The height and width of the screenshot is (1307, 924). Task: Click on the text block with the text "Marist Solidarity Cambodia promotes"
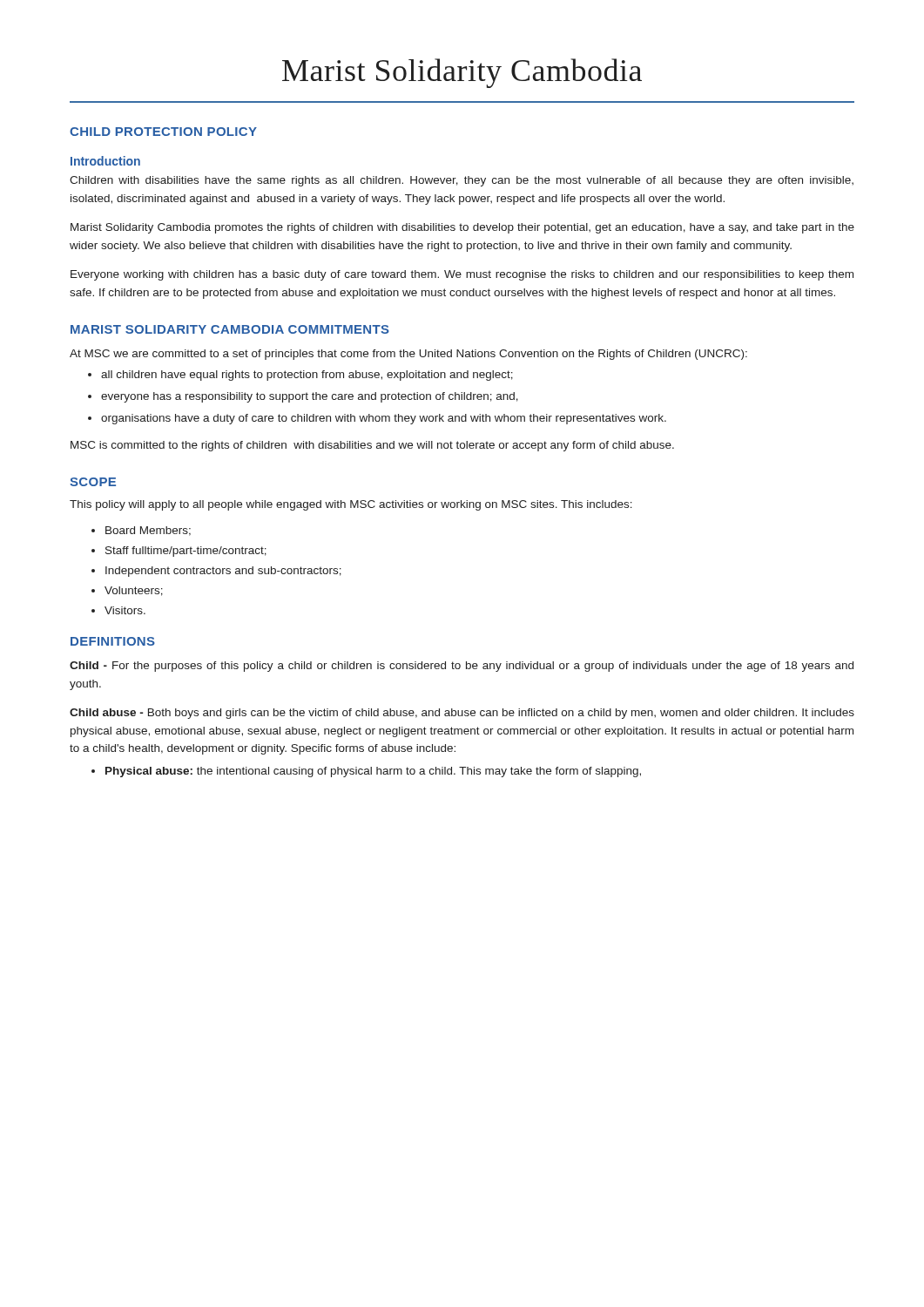click(462, 236)
